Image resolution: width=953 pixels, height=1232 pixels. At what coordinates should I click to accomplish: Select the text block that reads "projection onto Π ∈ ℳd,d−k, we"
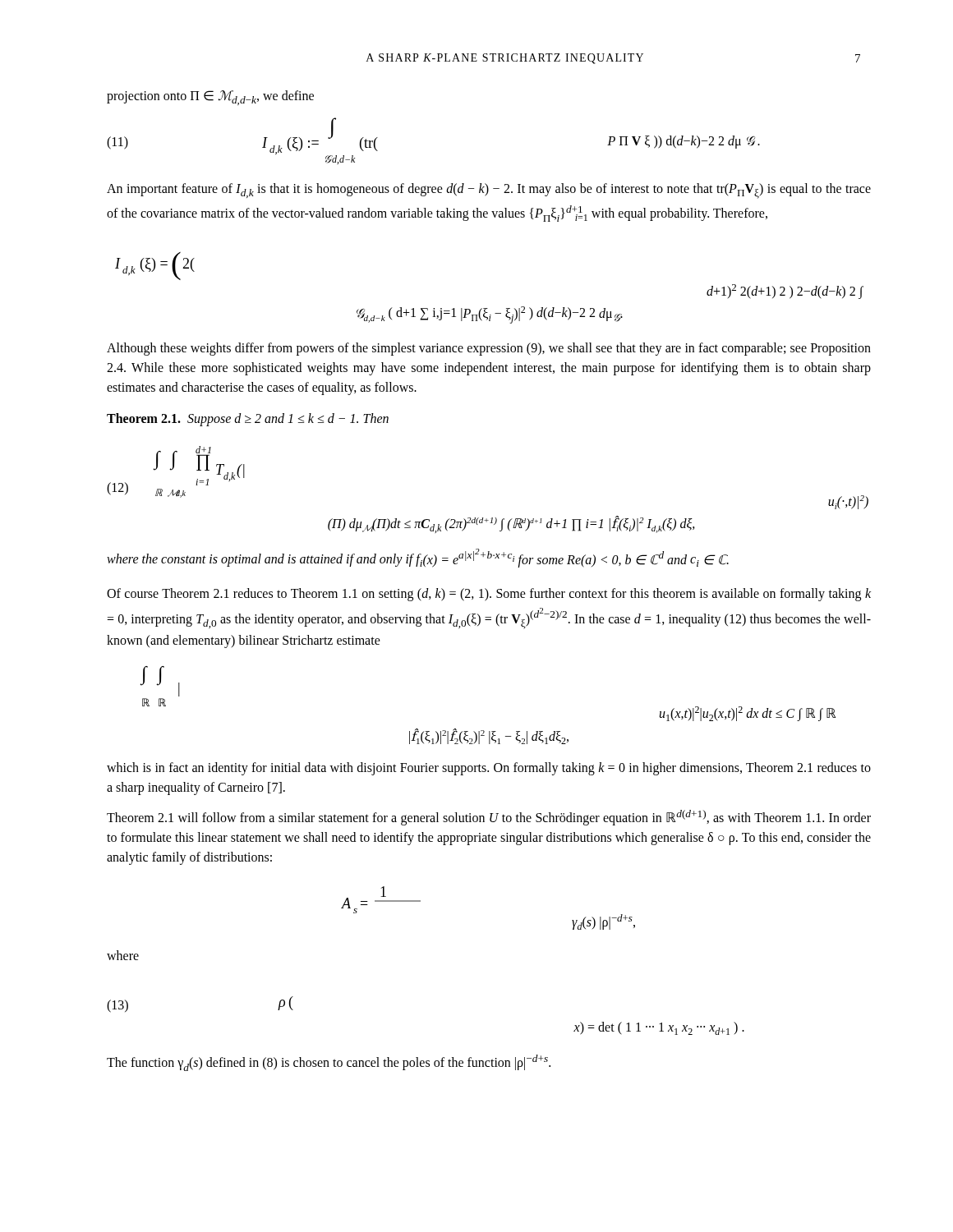pyautogui.click(x=211, y=97)
